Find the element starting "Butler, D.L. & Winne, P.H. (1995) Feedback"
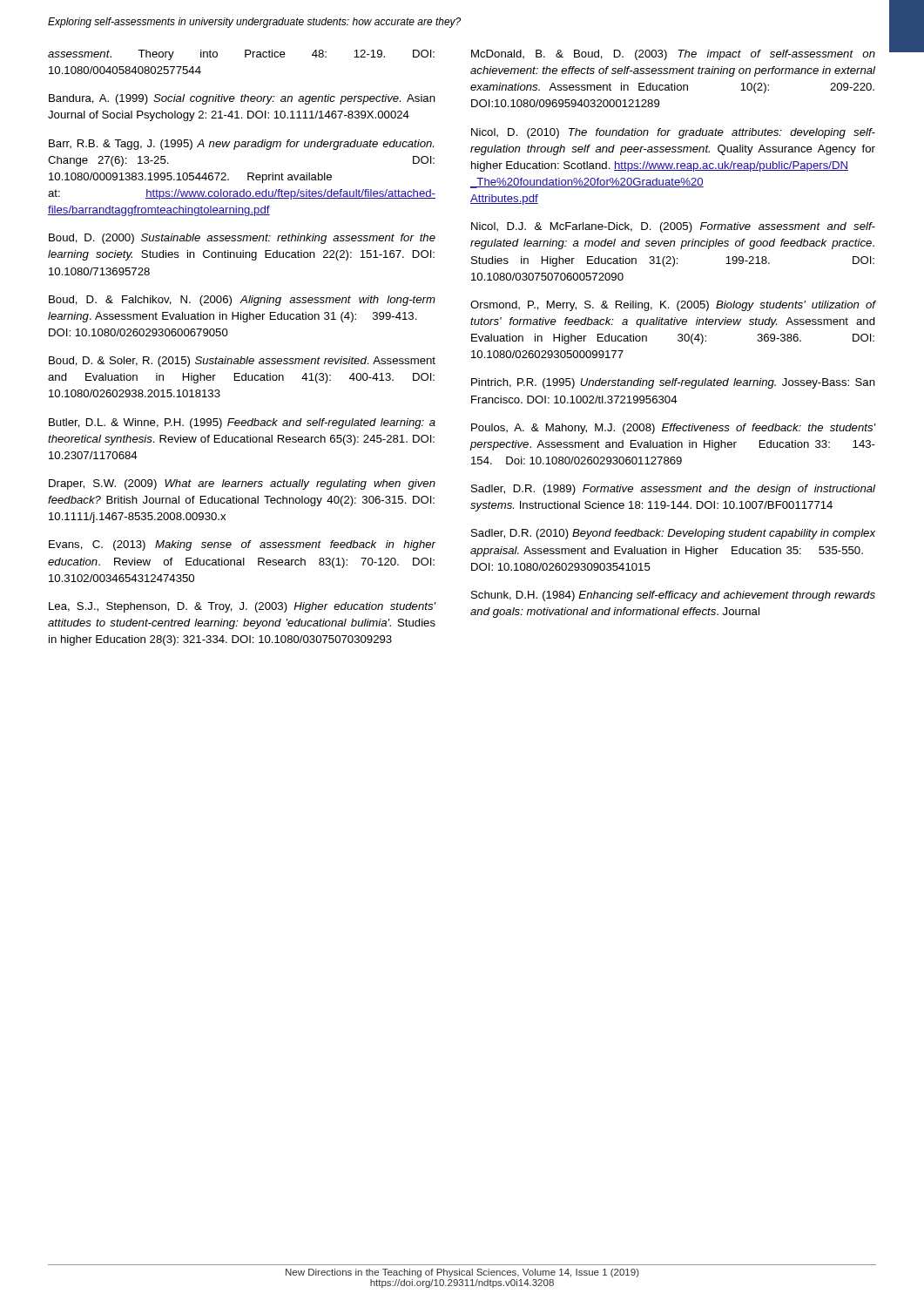Screen dimensions: 1307x924 pyautogui.click(x=242, y=438)
